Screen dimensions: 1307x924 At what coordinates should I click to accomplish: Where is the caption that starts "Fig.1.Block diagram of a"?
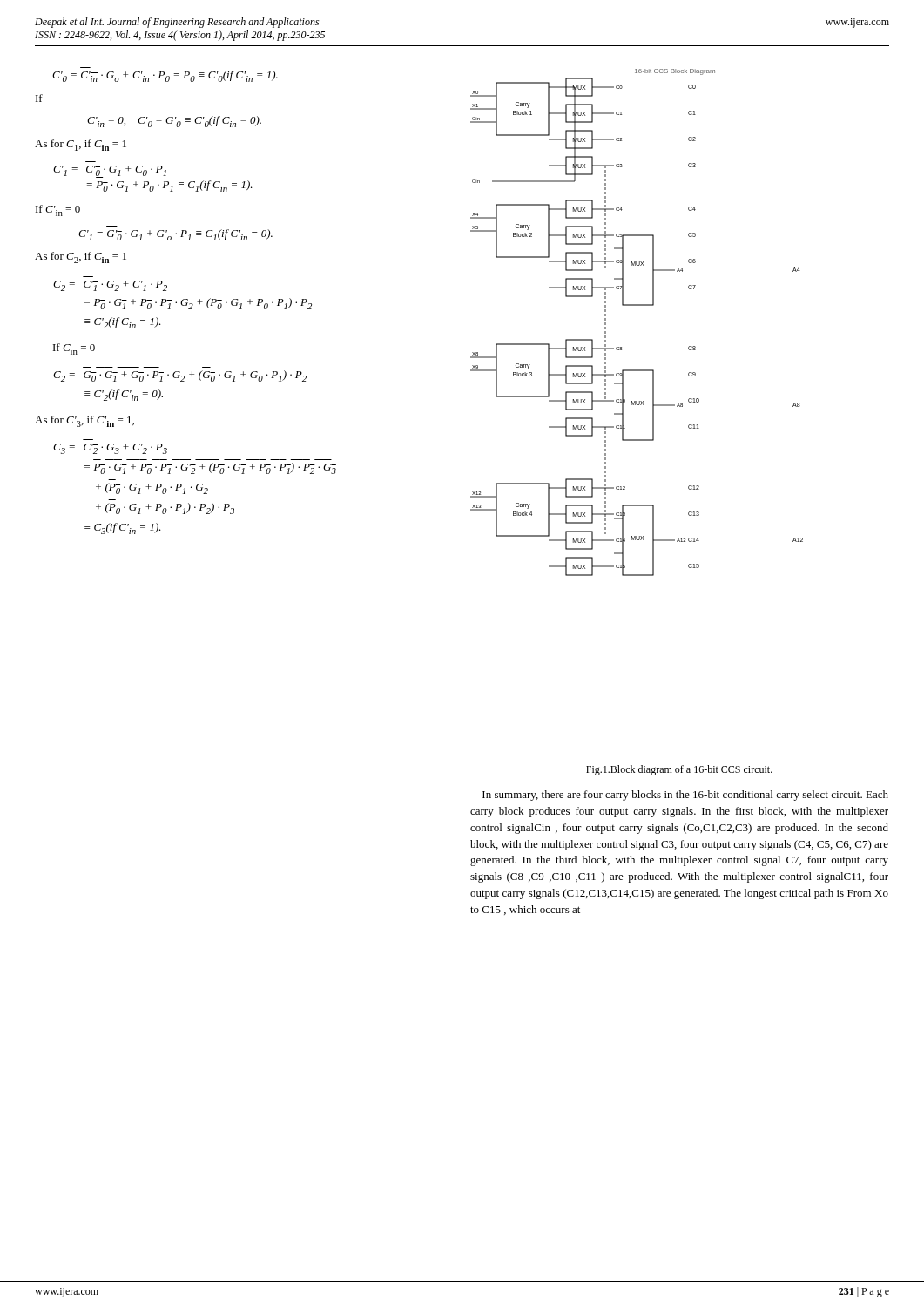coord(679,769)
